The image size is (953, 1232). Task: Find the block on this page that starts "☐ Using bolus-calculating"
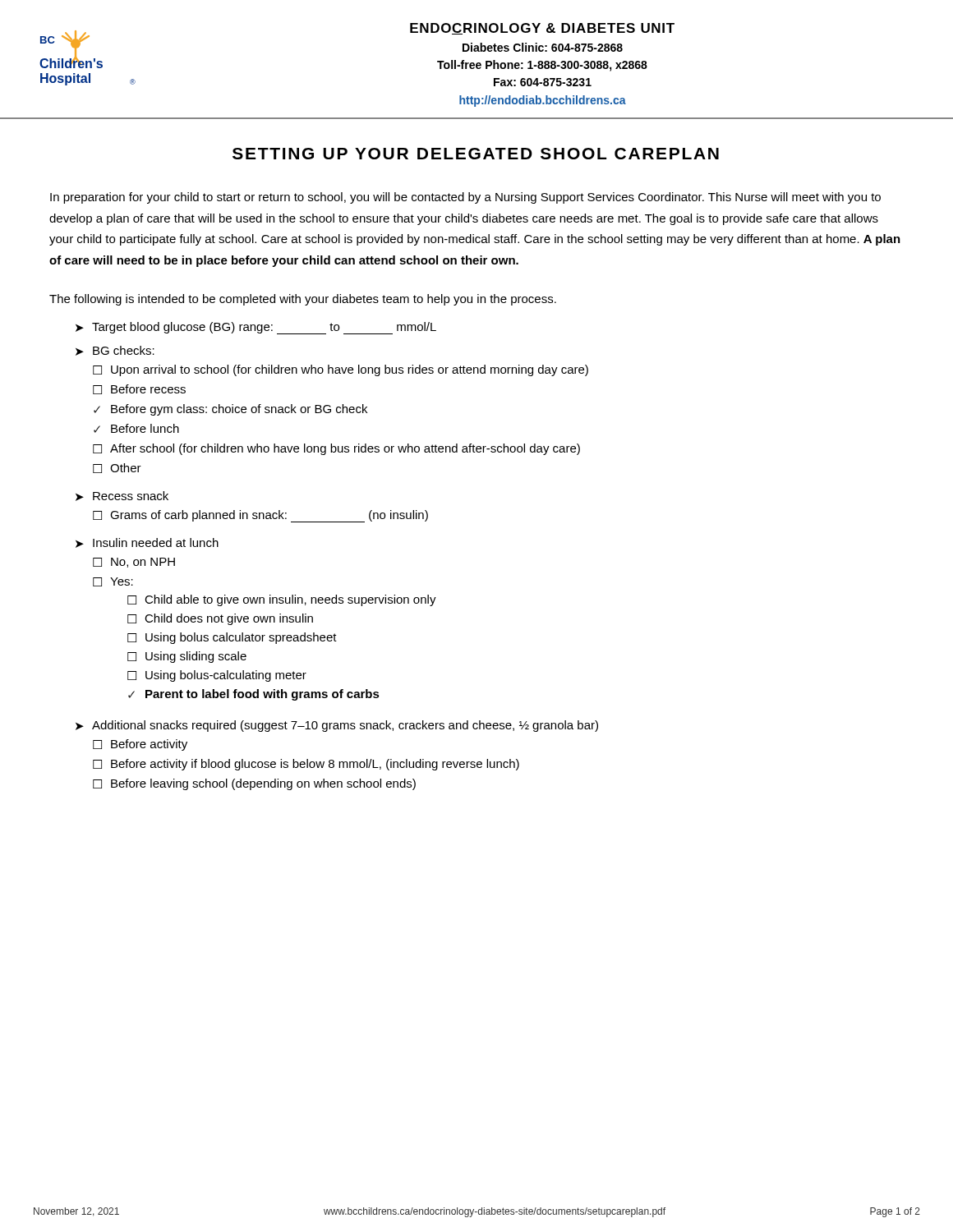pos(217,676)
